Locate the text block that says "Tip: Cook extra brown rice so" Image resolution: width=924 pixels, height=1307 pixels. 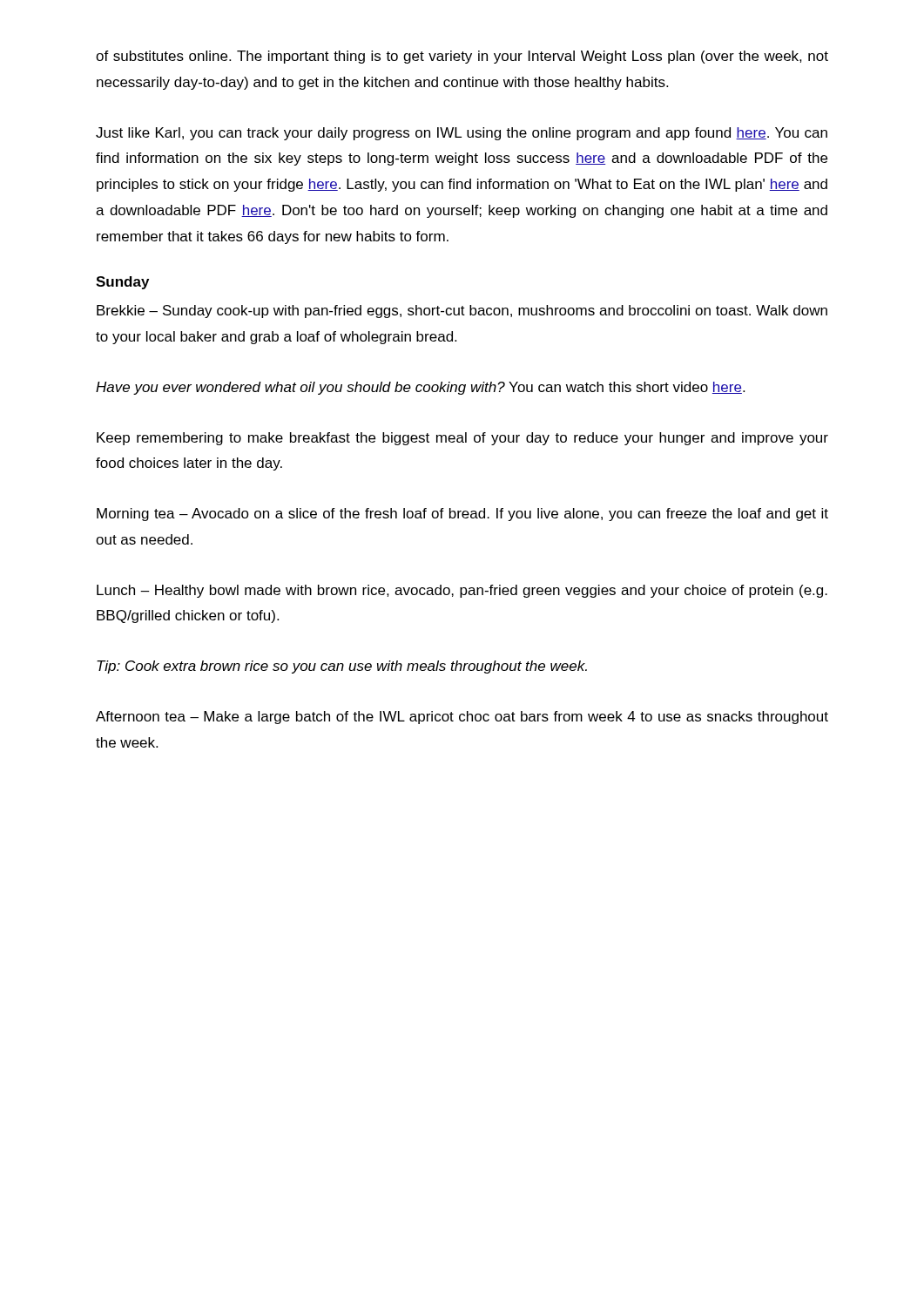[342, 666]
